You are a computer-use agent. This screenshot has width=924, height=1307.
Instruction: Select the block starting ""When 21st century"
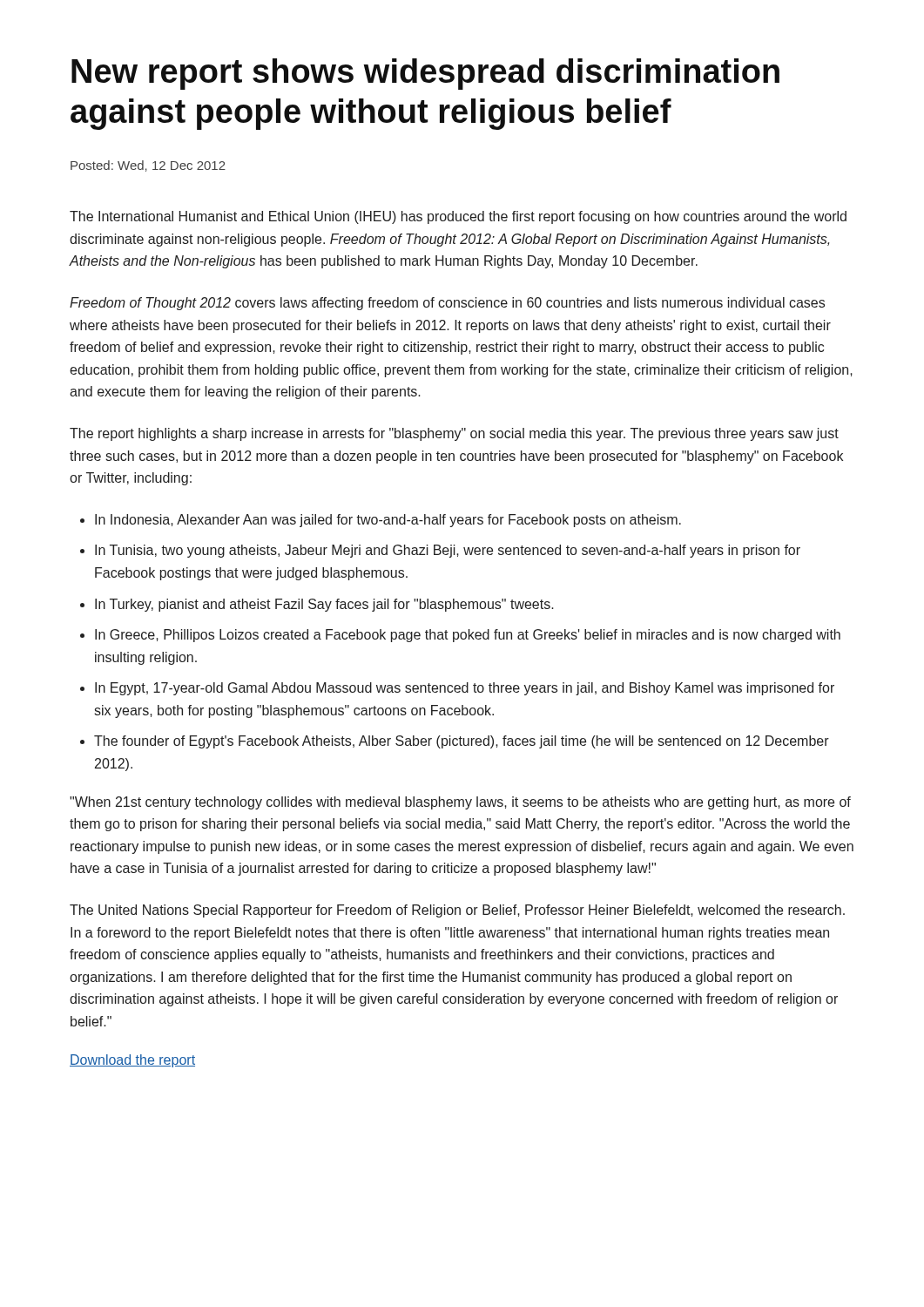click(462, 835)
